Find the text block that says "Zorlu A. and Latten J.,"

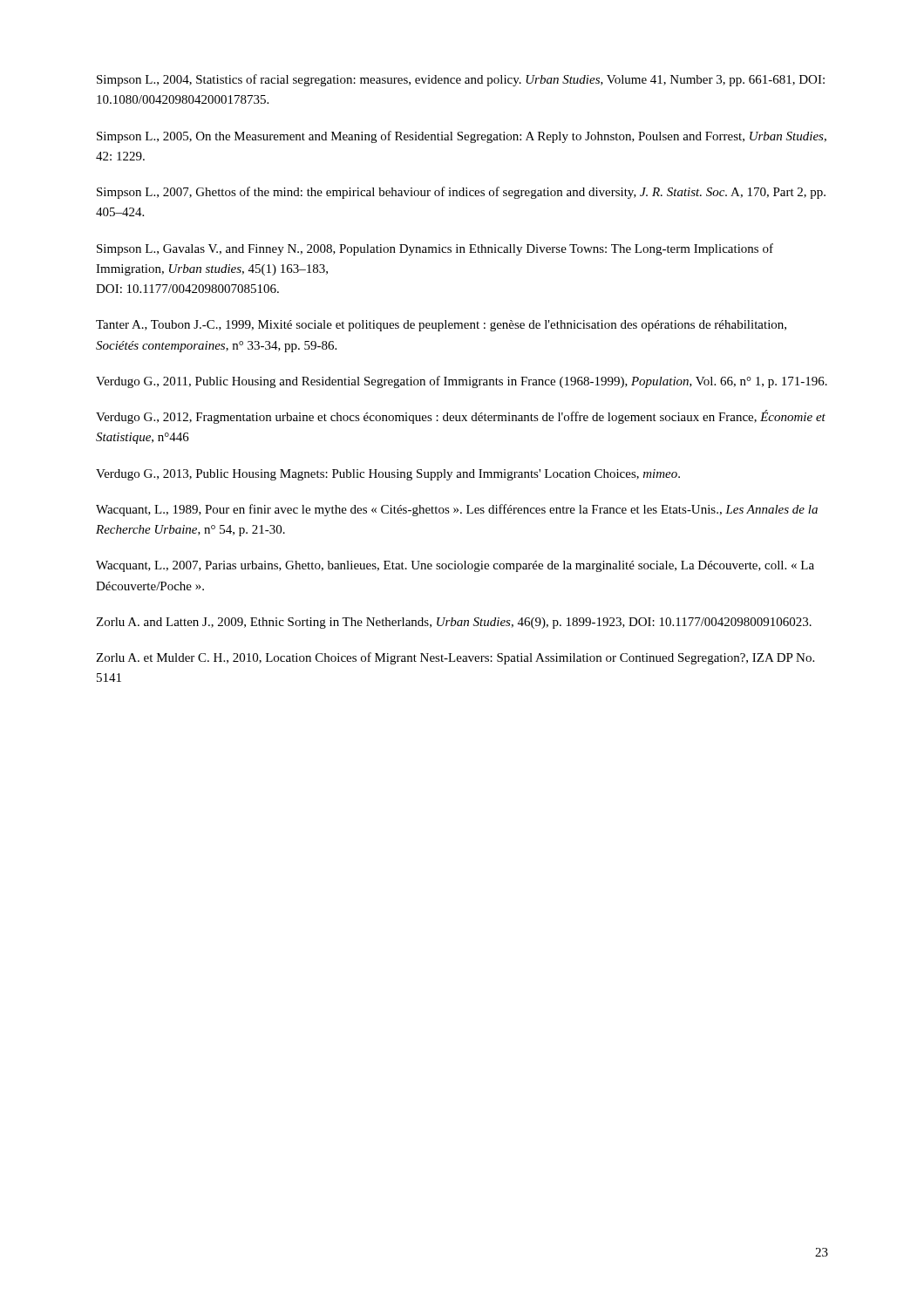click(x=454, y=621)
